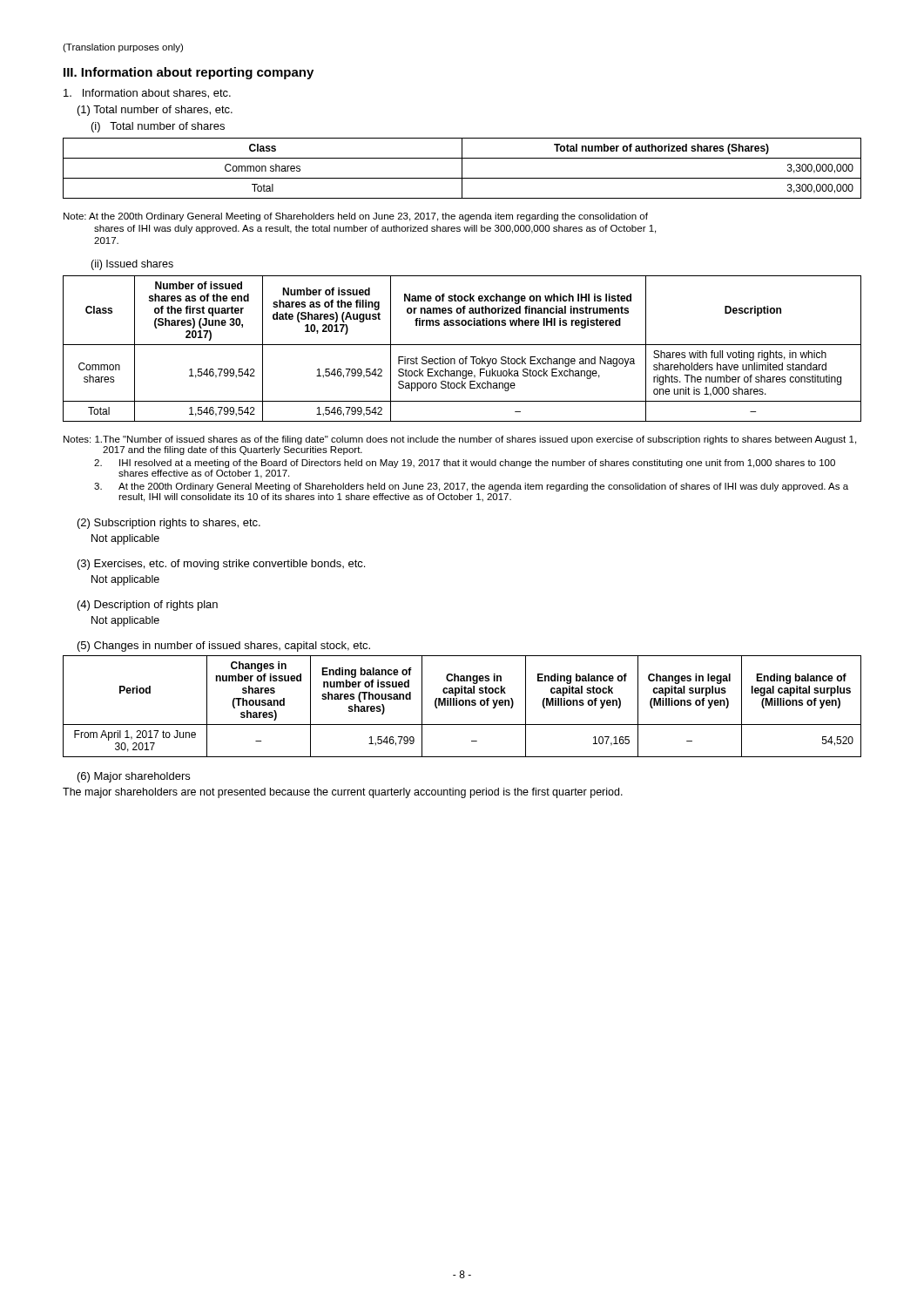Point to the section header beginning "(1) Total number of"

coord(155,109)
